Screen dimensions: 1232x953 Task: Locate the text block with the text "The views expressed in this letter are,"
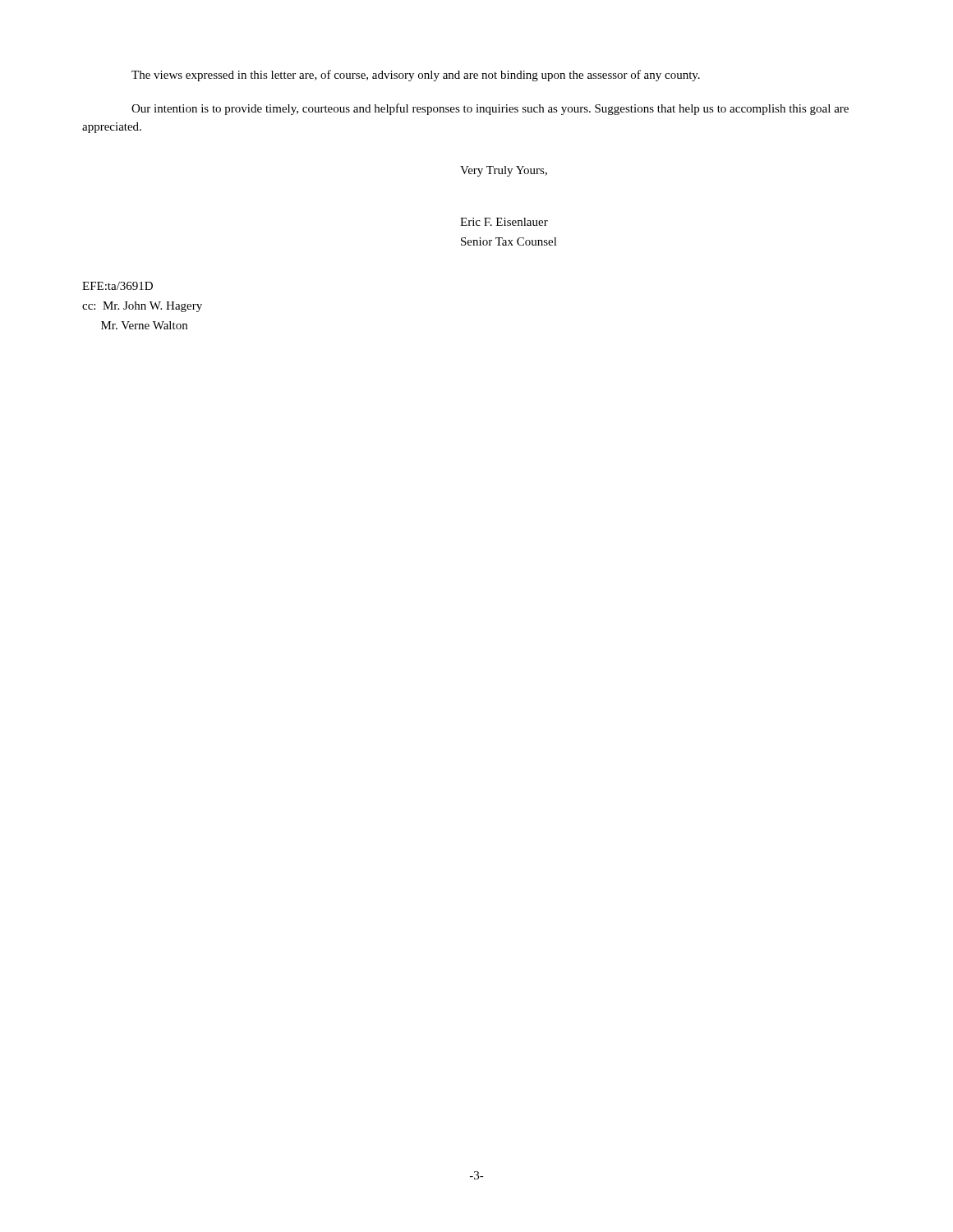pyautogui.click(x=416, y=75)
